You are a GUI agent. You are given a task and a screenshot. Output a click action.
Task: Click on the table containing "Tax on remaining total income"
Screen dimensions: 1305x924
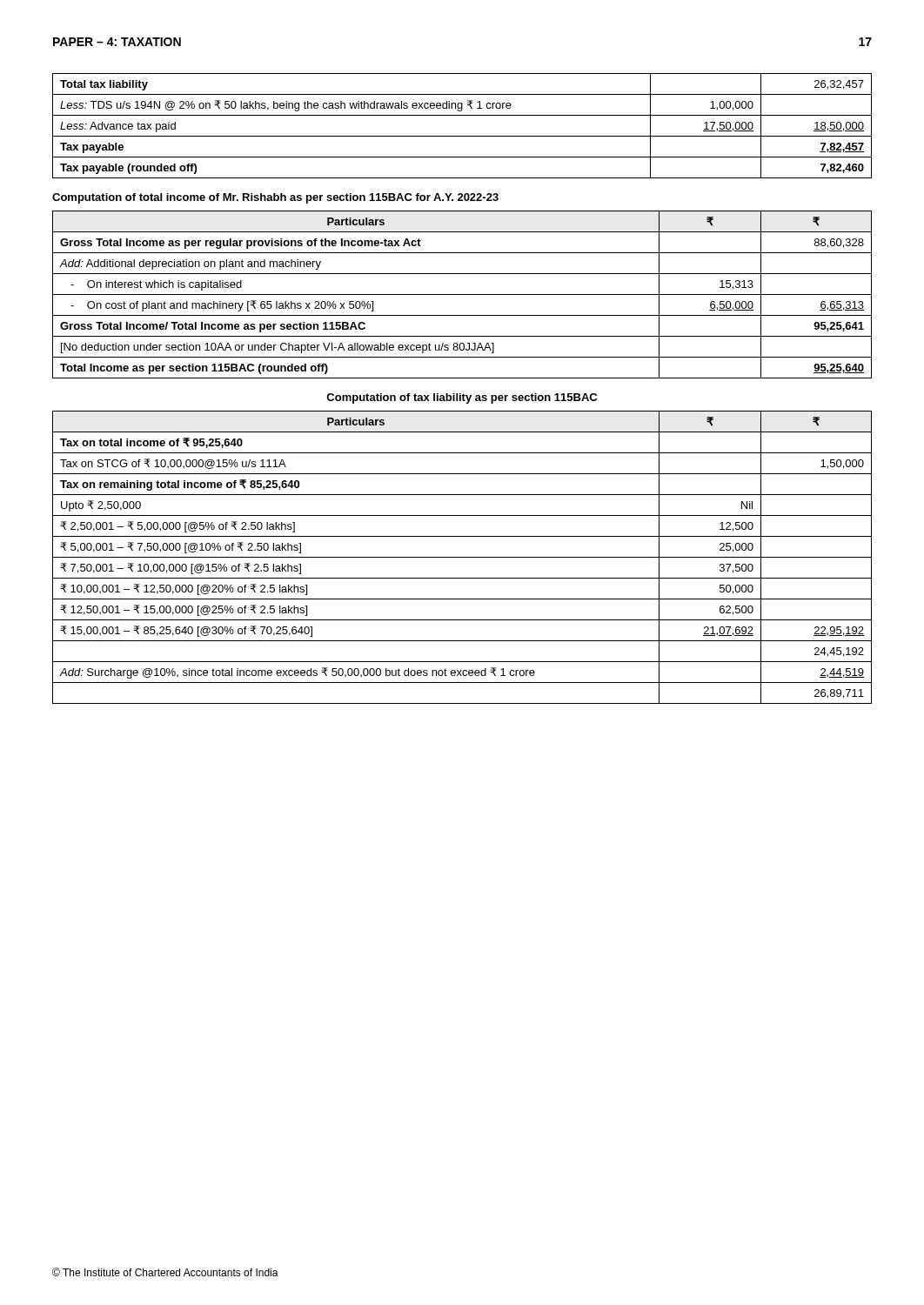coord(462,557)
